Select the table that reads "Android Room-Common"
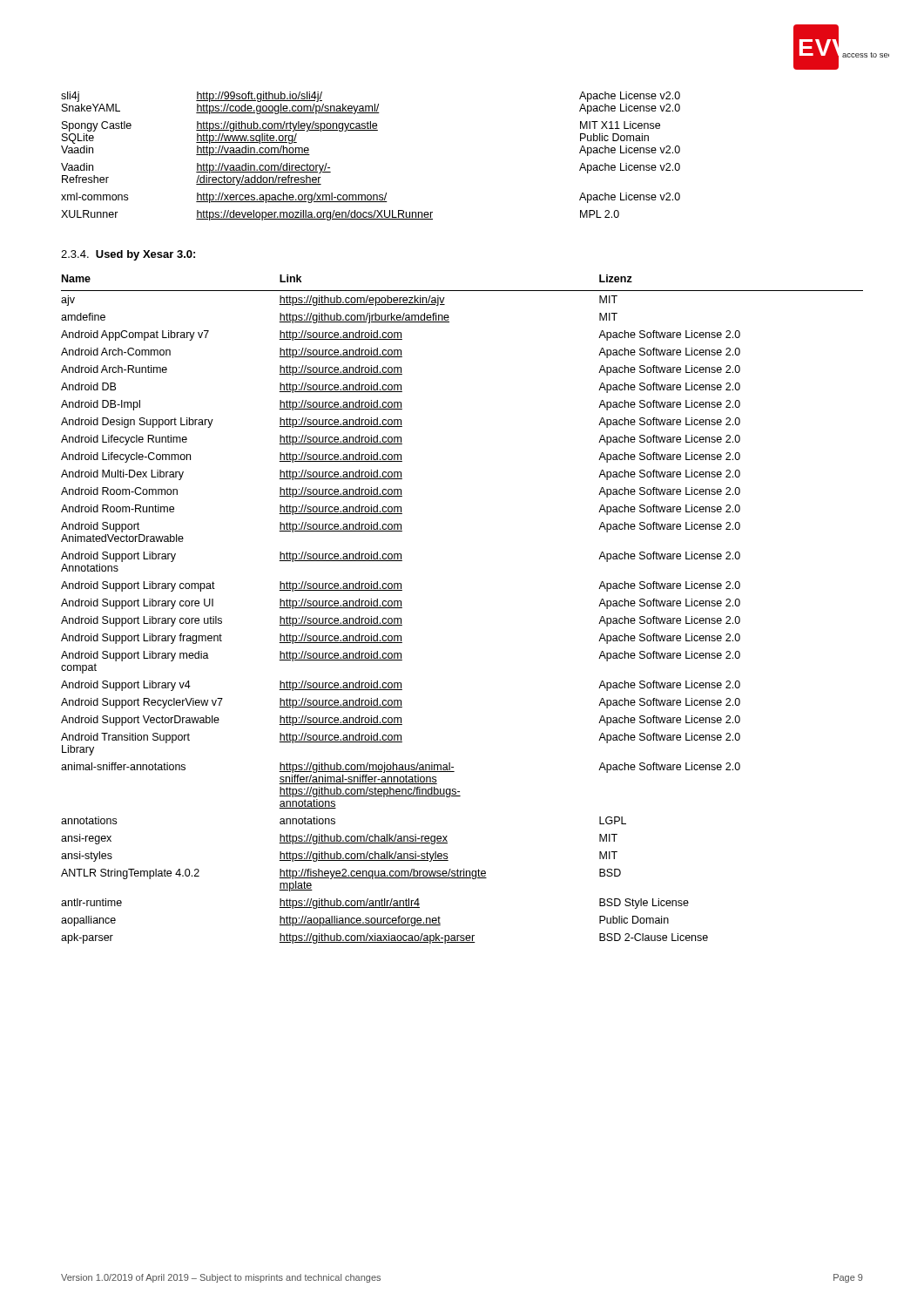The width and height of the screenshot is (924, 1307). coord(462,609)
